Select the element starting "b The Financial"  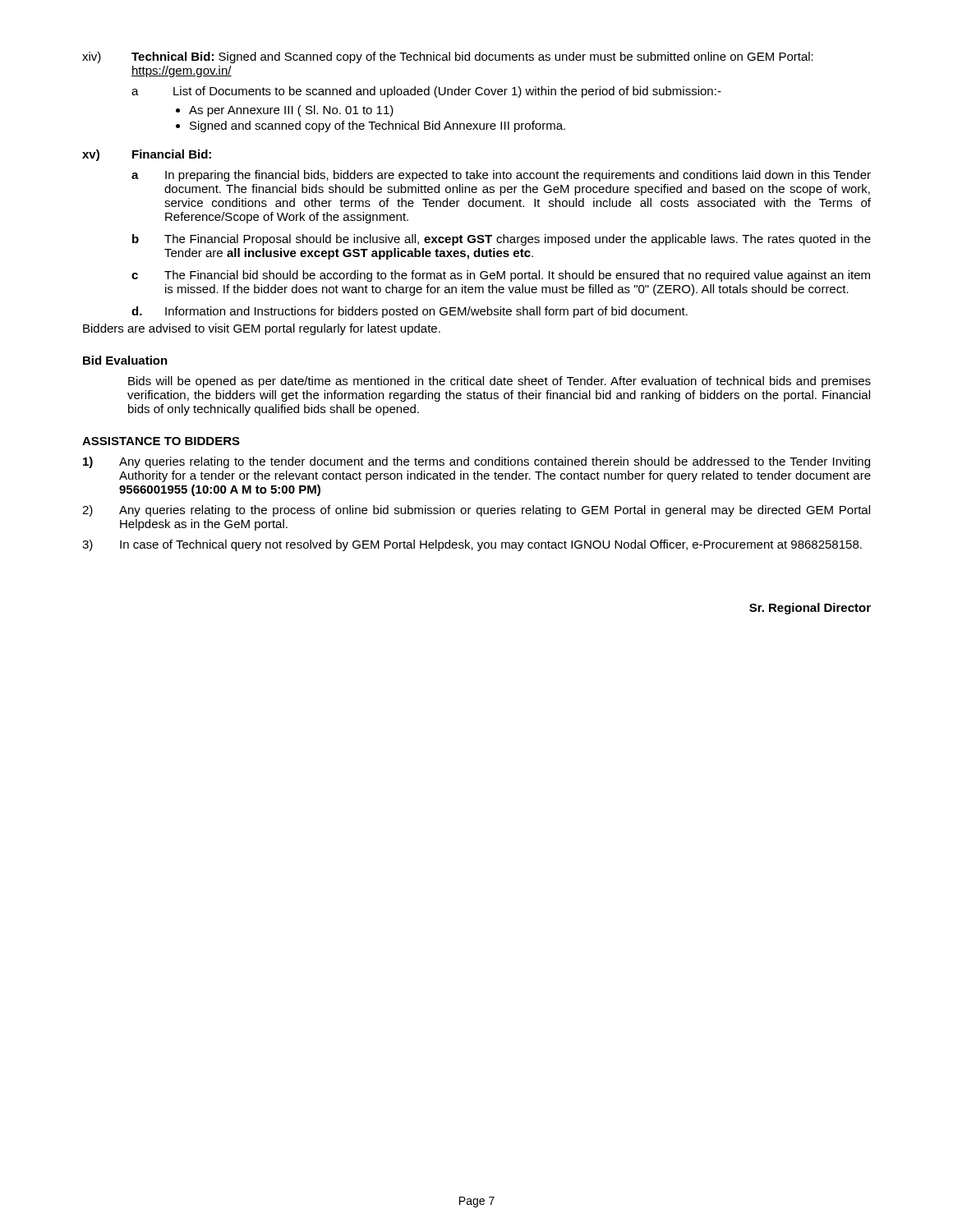click(501, 246)
